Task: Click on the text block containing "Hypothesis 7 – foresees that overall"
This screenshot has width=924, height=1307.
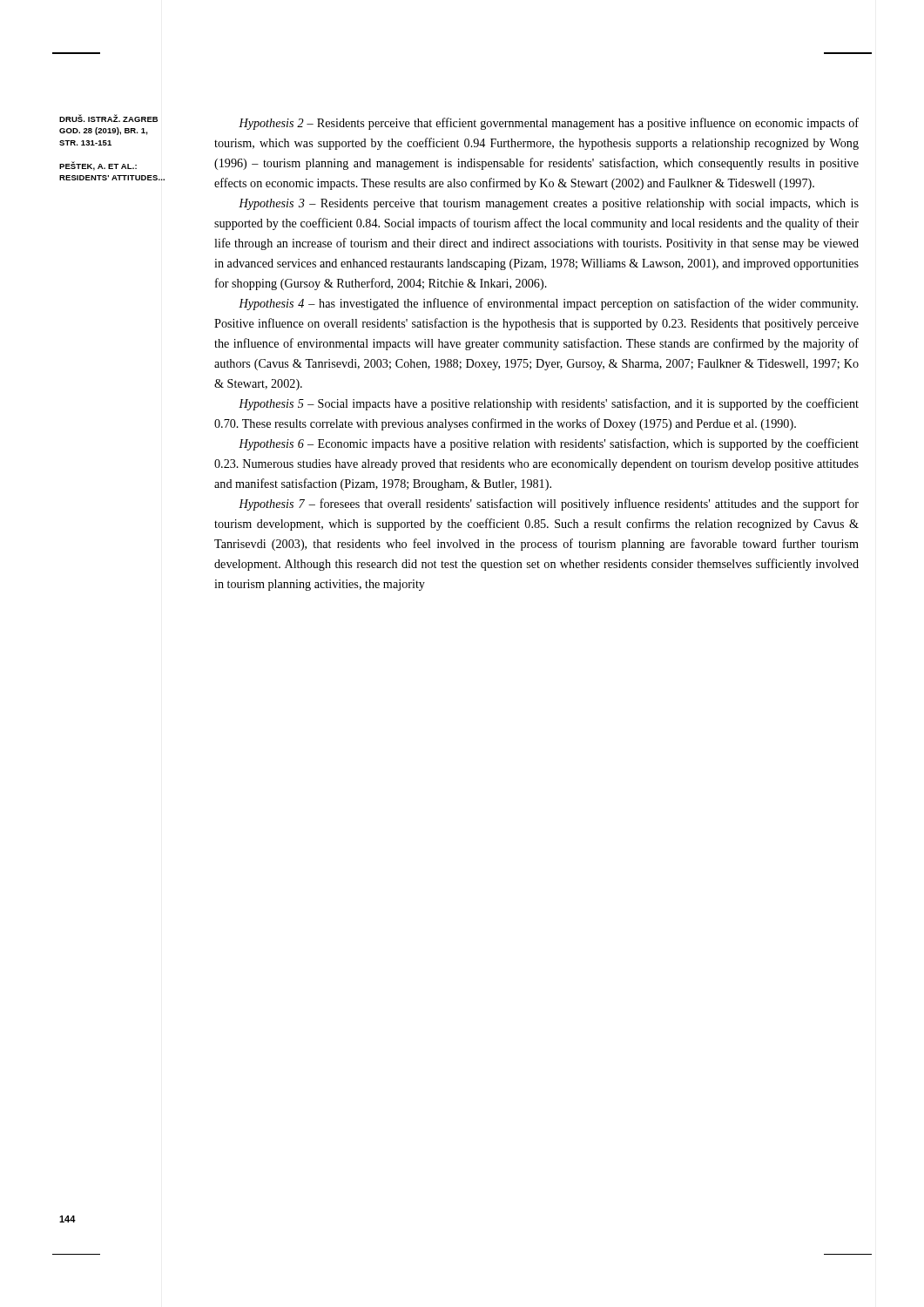Action: coord(536,544)
